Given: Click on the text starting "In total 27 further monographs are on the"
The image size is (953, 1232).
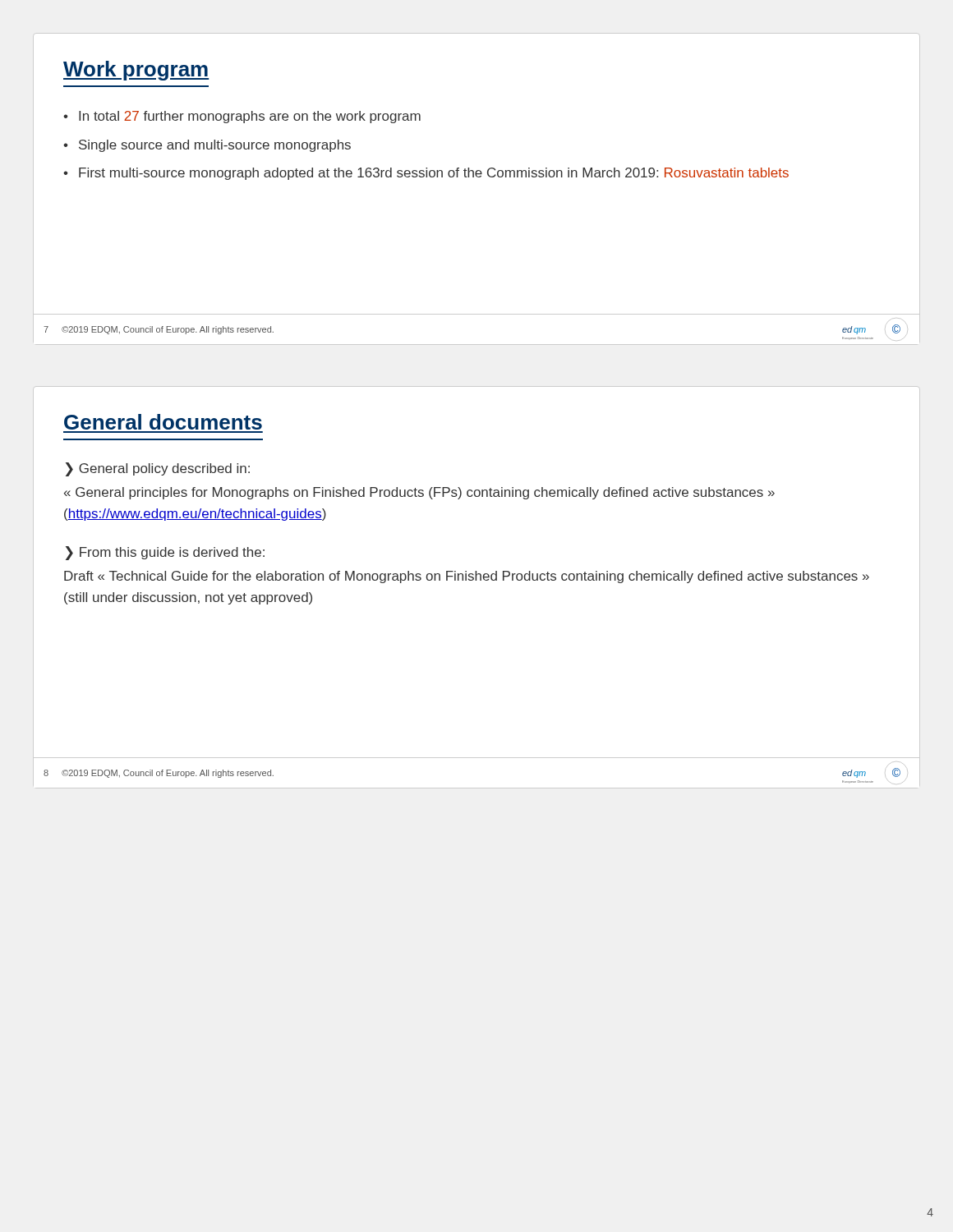Looking at the screenshot, I should pyautogui.click(x=250, y=116).
